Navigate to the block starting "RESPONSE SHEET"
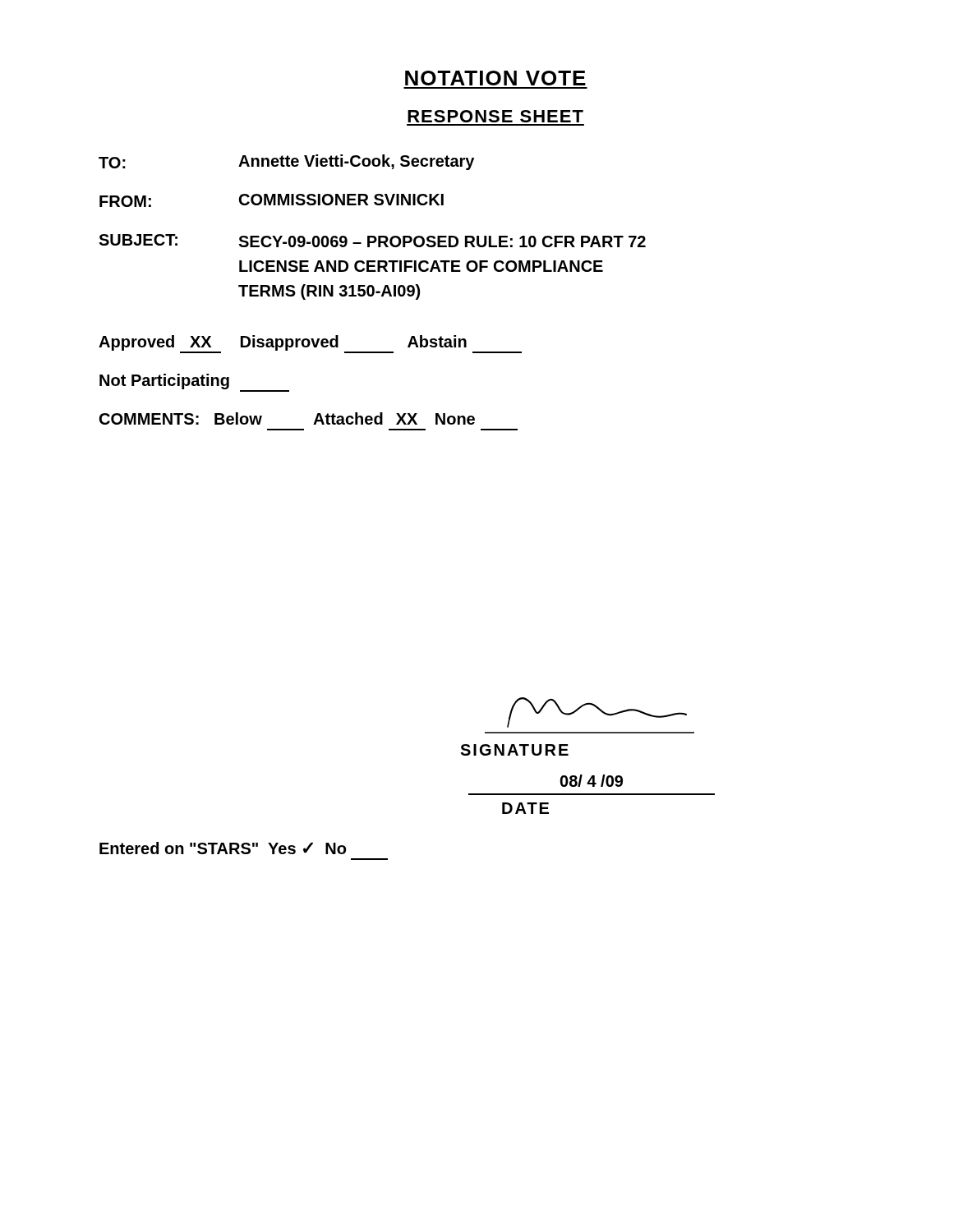The image size is (958, 1232). point(495,117)
